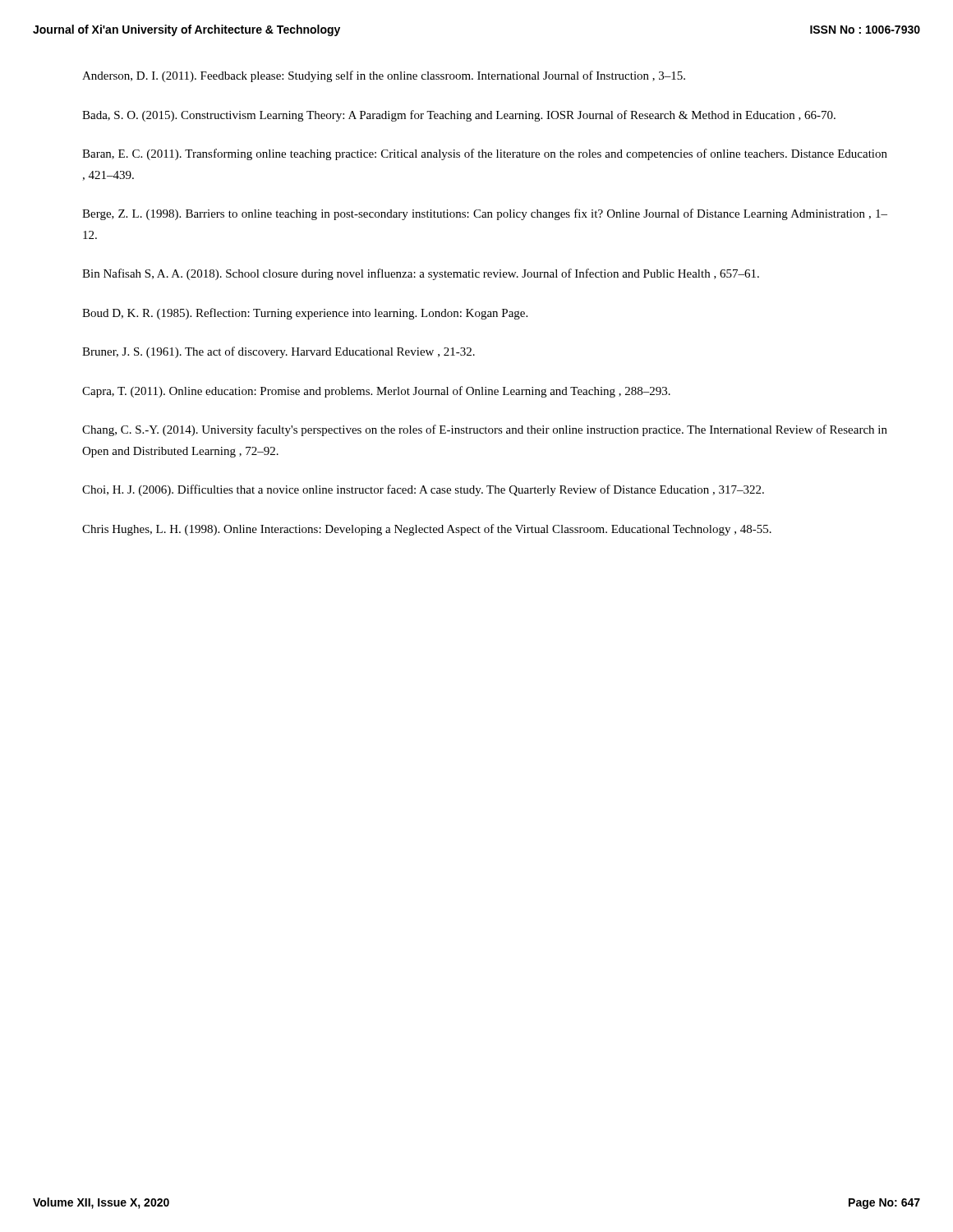The height and width of the screenshot is (1232, 953).
Task: Point to the block starting "Boud D, K. R. (1985). Reflection: Turning"
Action: (305, 312)
